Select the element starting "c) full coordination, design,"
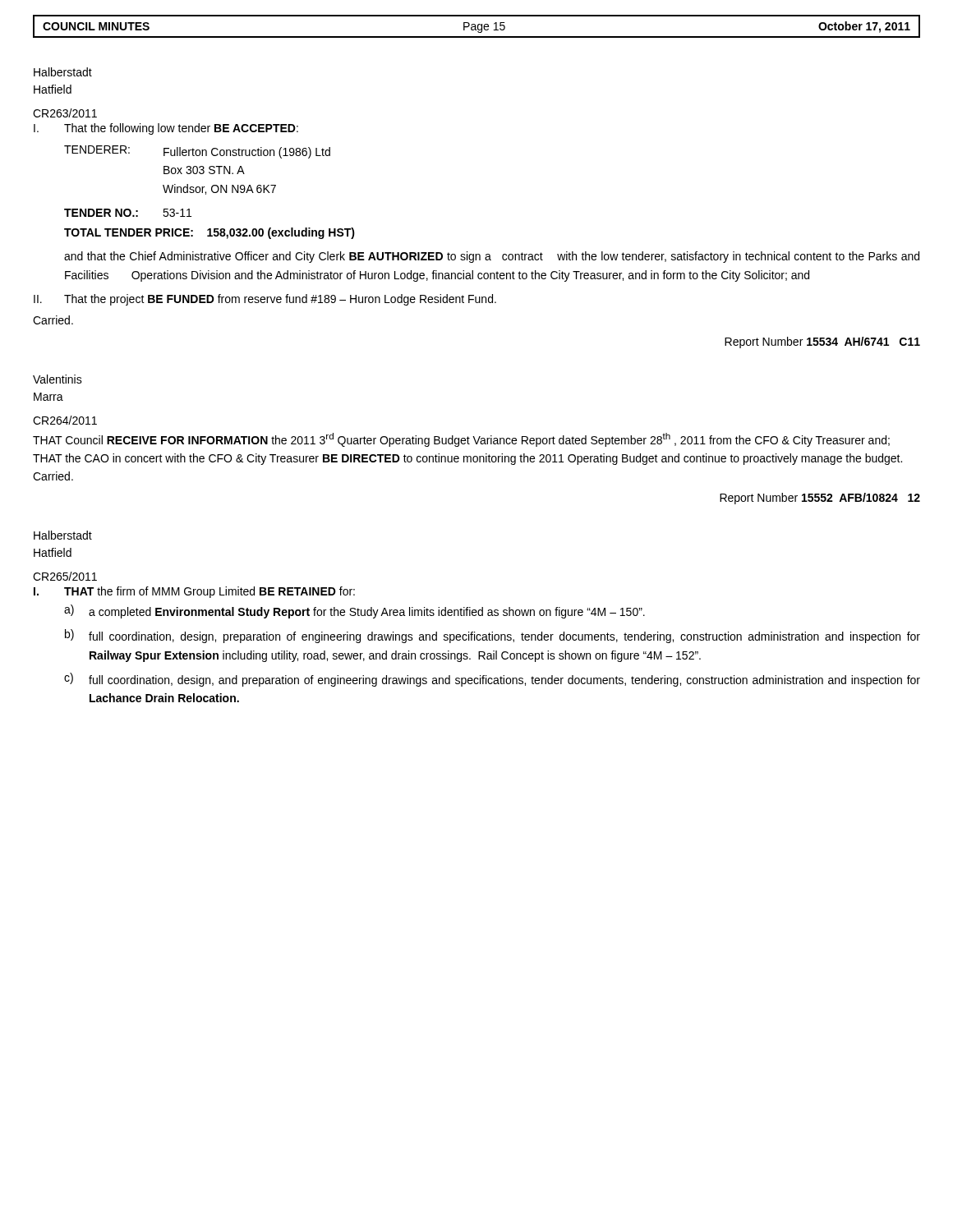Viewport: 953px width, 1232px height. coord(492,689)
